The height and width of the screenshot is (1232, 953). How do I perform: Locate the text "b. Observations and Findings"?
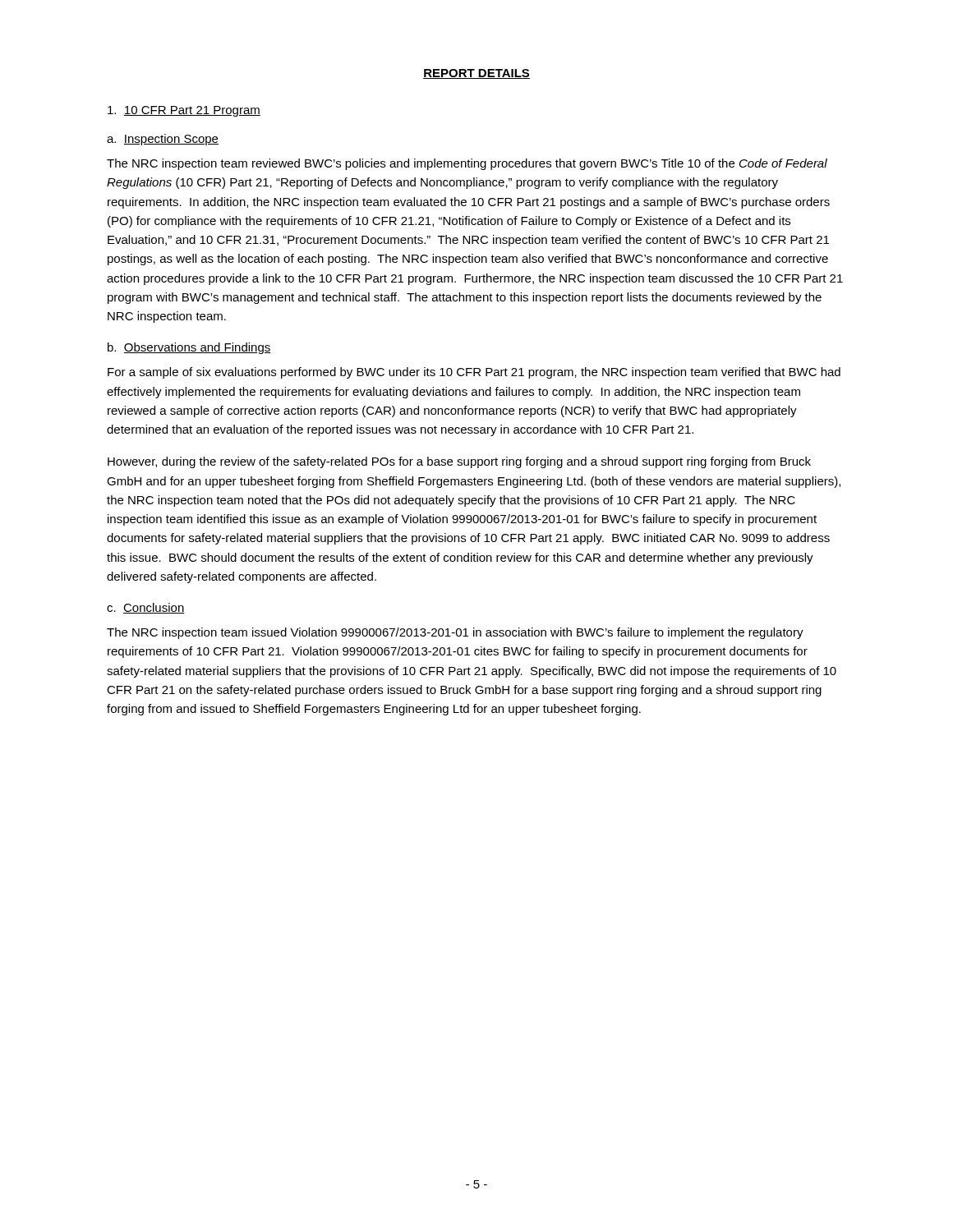189,347
